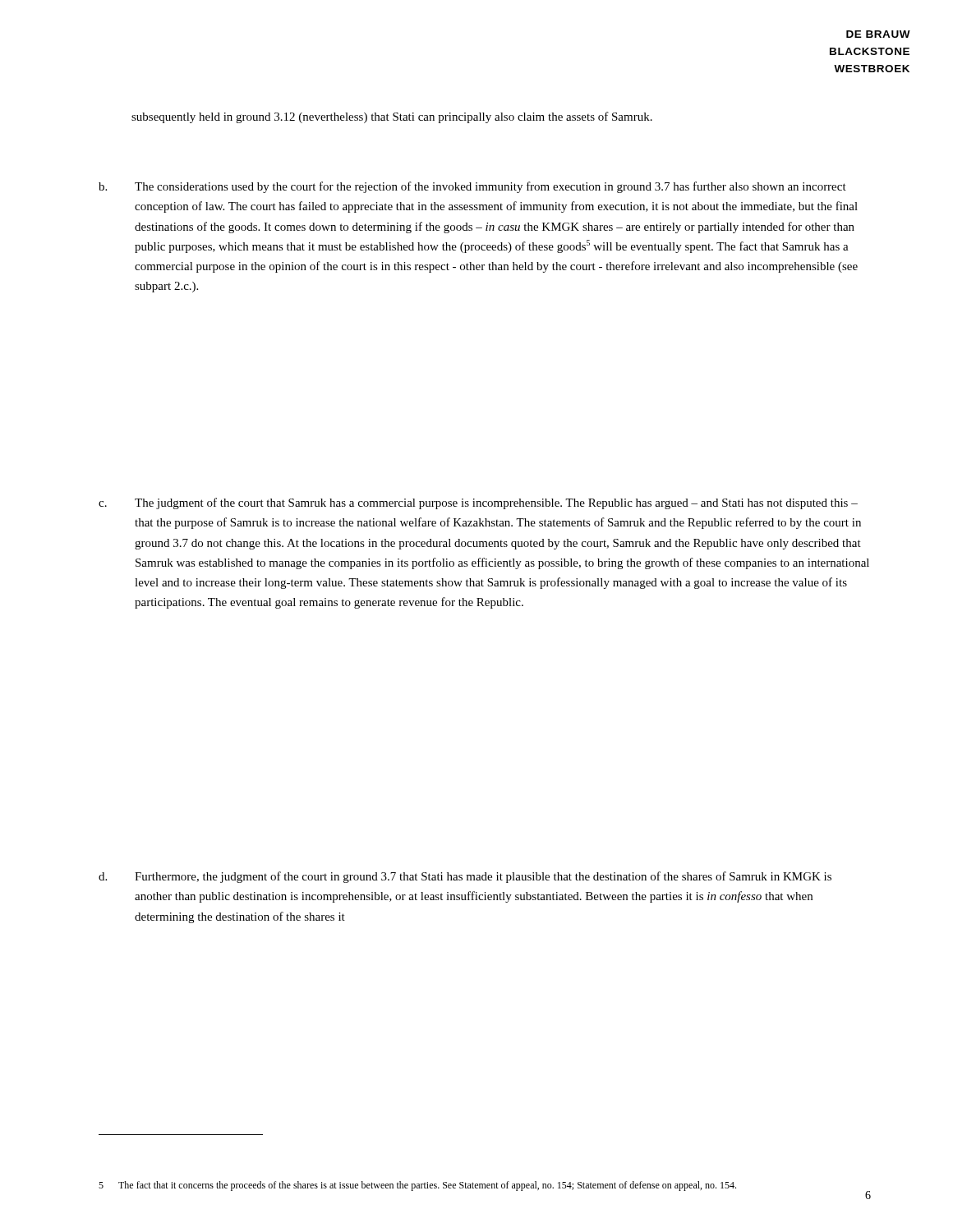Point to the block beginning "b. The considerations used by the court"
This screenshot has height=1232, width=953.
click(x=485, y=236)
